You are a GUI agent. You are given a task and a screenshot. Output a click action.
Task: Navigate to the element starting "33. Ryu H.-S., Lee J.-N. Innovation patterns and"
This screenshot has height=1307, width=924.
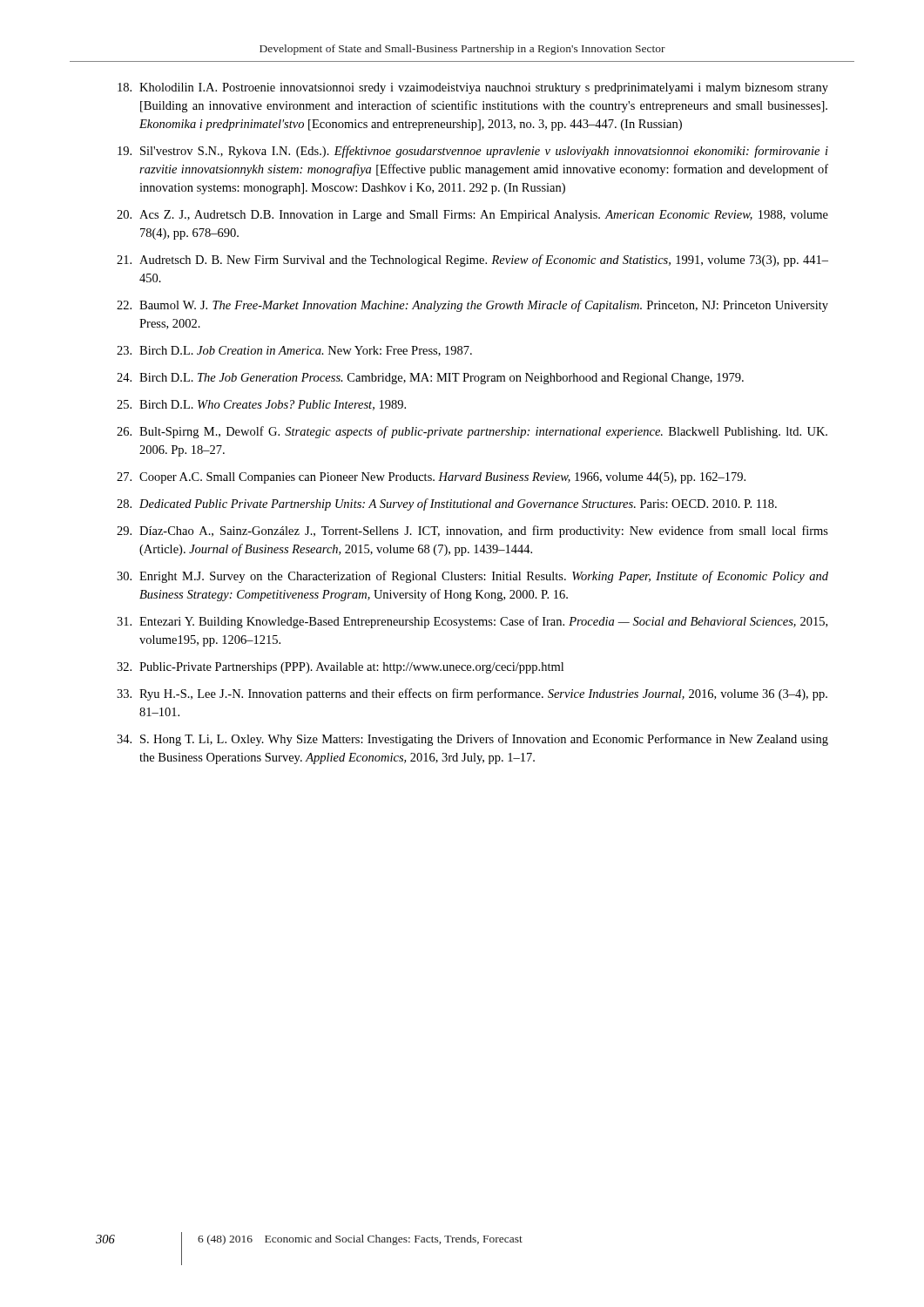tap(462, 704)
